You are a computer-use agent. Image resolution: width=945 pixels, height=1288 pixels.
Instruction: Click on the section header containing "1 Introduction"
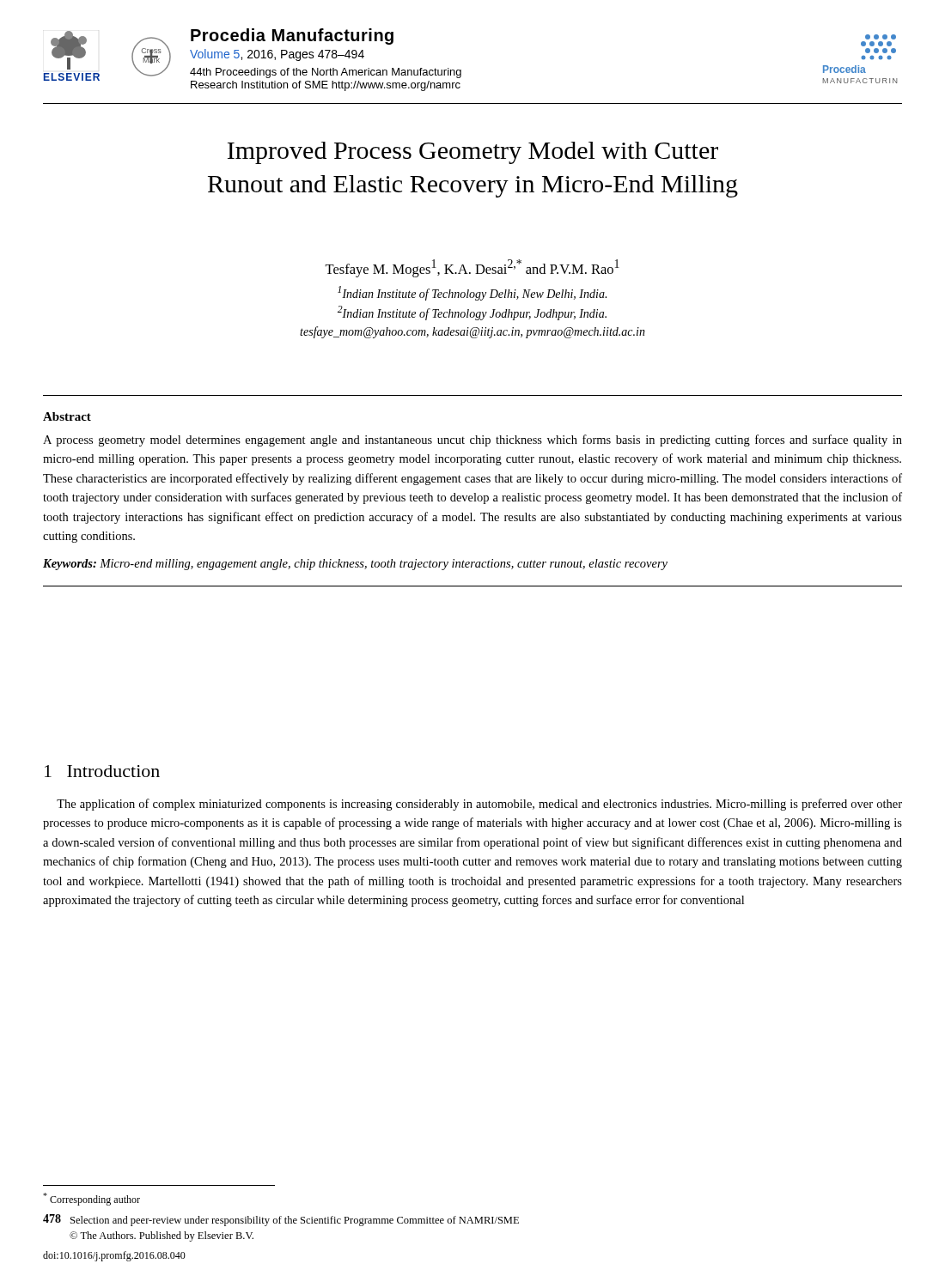point(101,771)
